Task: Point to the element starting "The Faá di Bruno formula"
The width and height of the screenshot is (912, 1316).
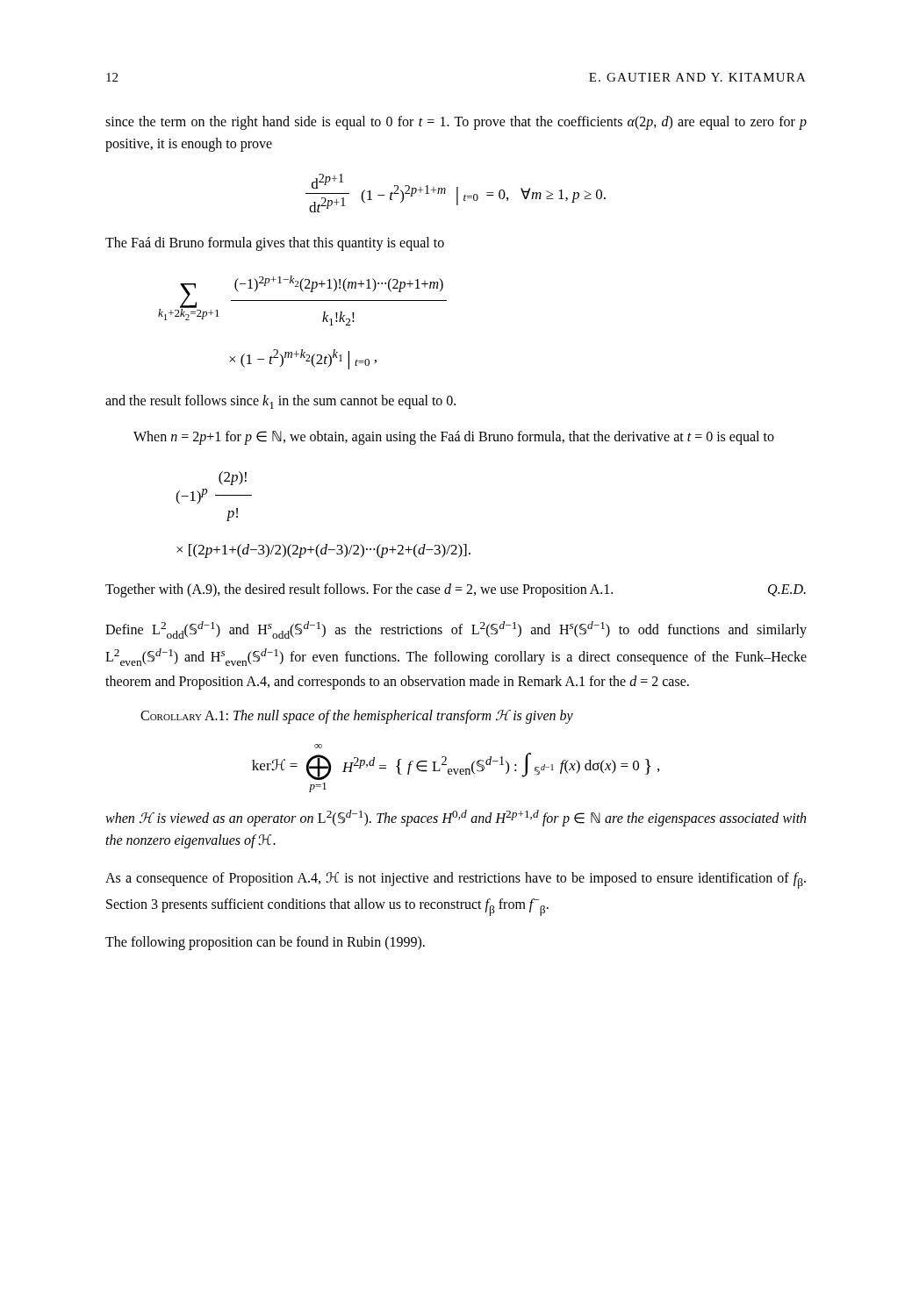Action: (275, 244)
